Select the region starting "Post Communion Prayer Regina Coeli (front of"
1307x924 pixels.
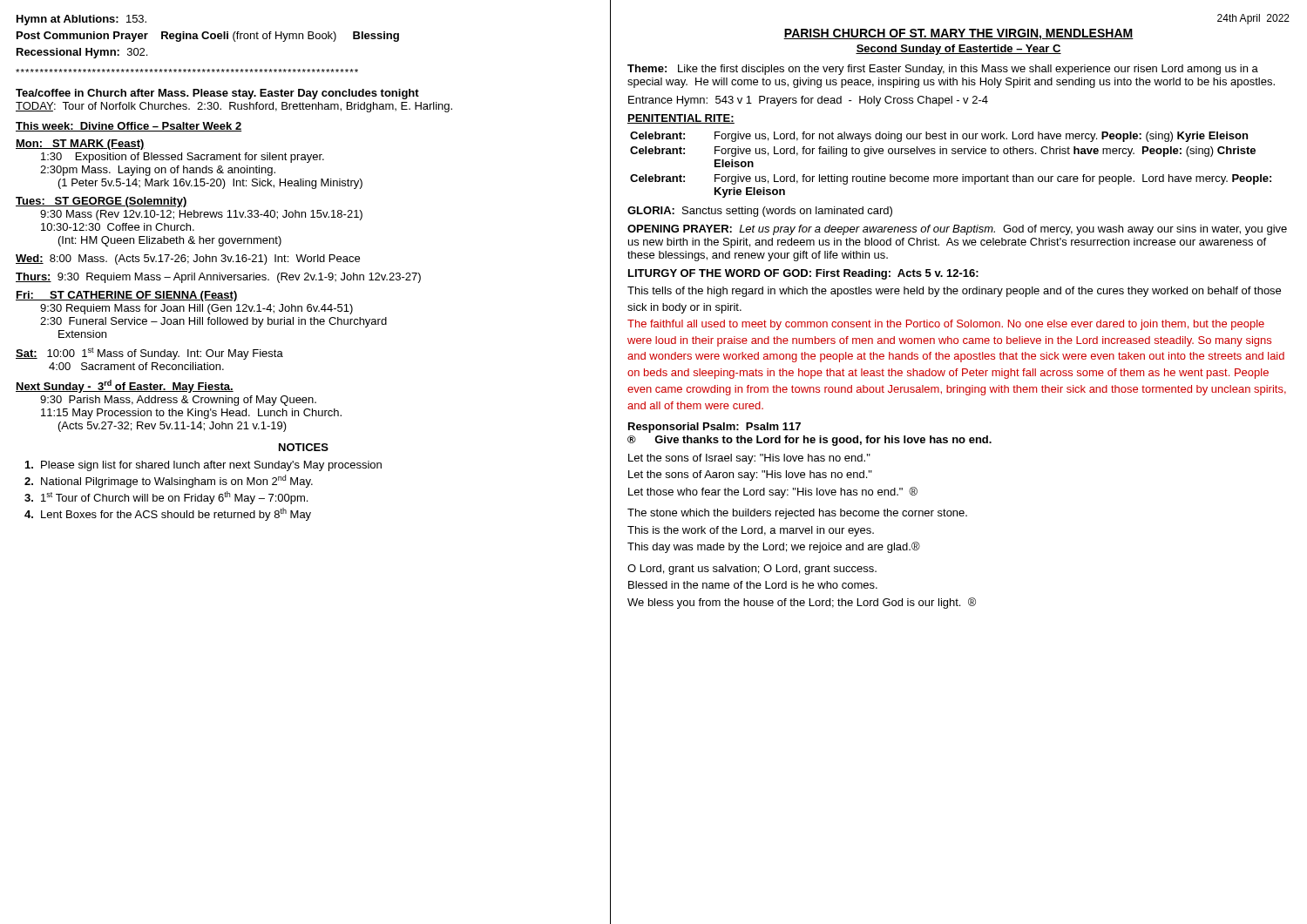[x=208, y=35]
